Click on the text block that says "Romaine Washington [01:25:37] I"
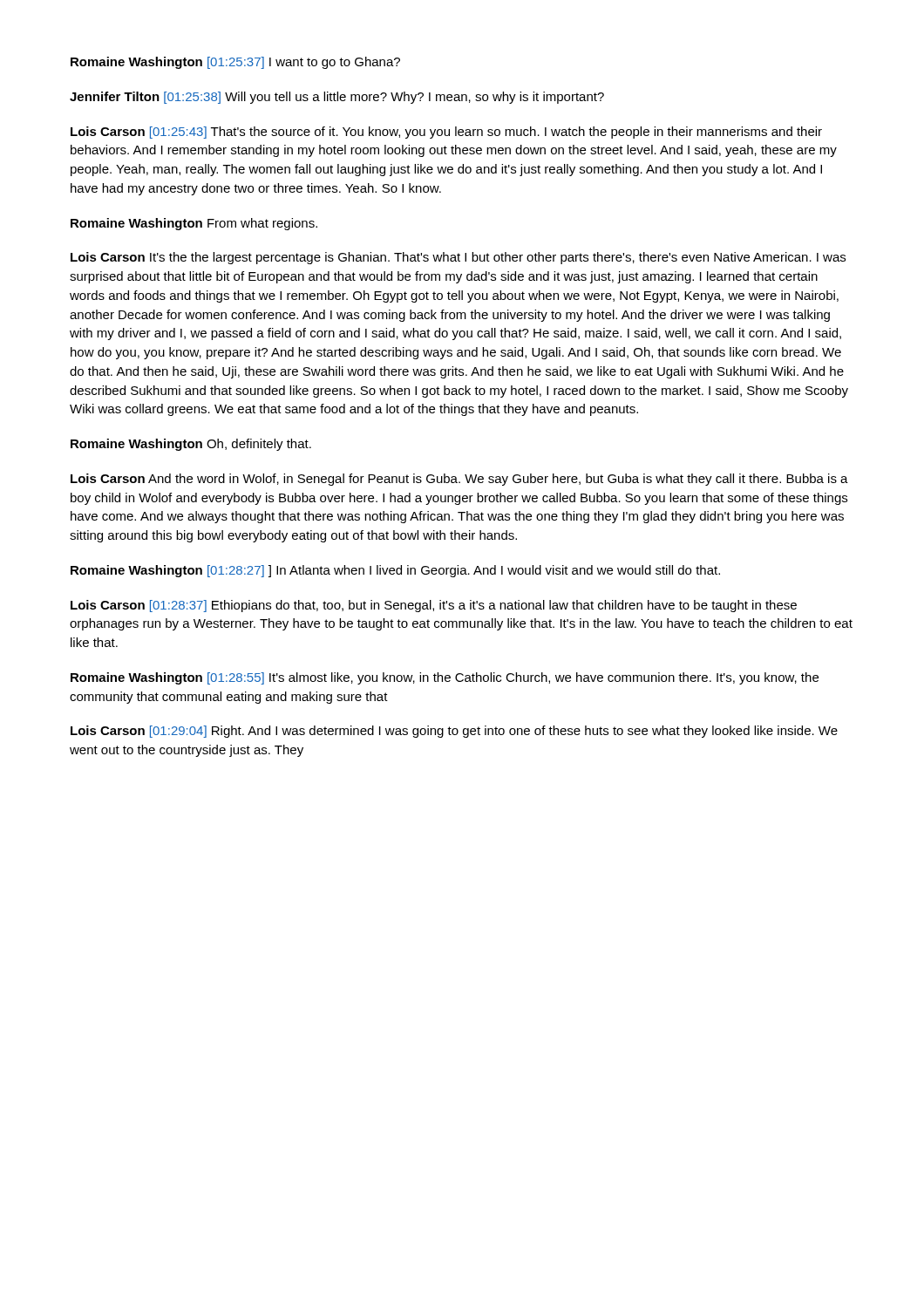This screenshot has width=924, height=1308. click(x=235, y=61)
